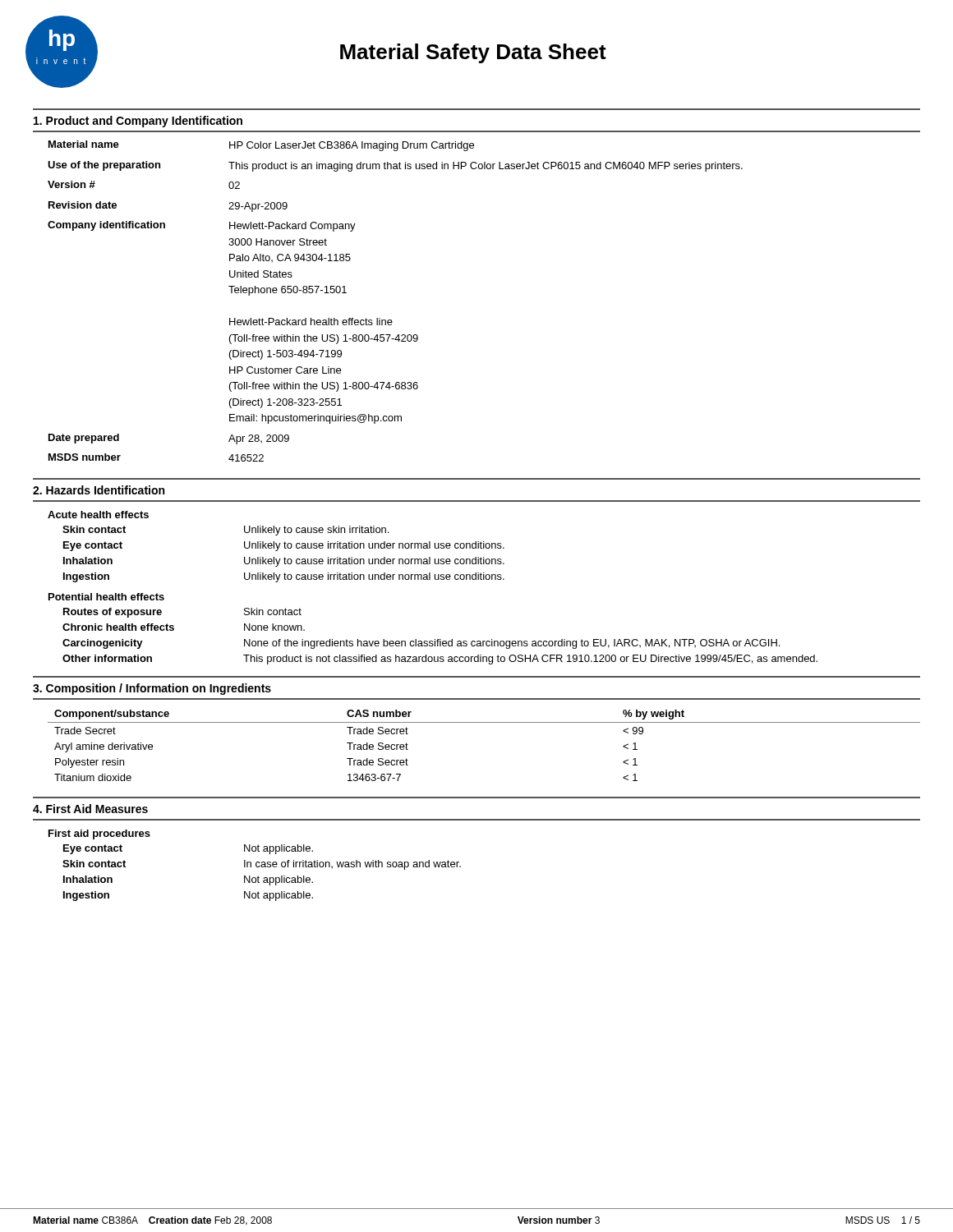This screenshot has height=1232, width=953.
Task: Locate the text starting "Skin contact Unlikely"
Action: 94,530
